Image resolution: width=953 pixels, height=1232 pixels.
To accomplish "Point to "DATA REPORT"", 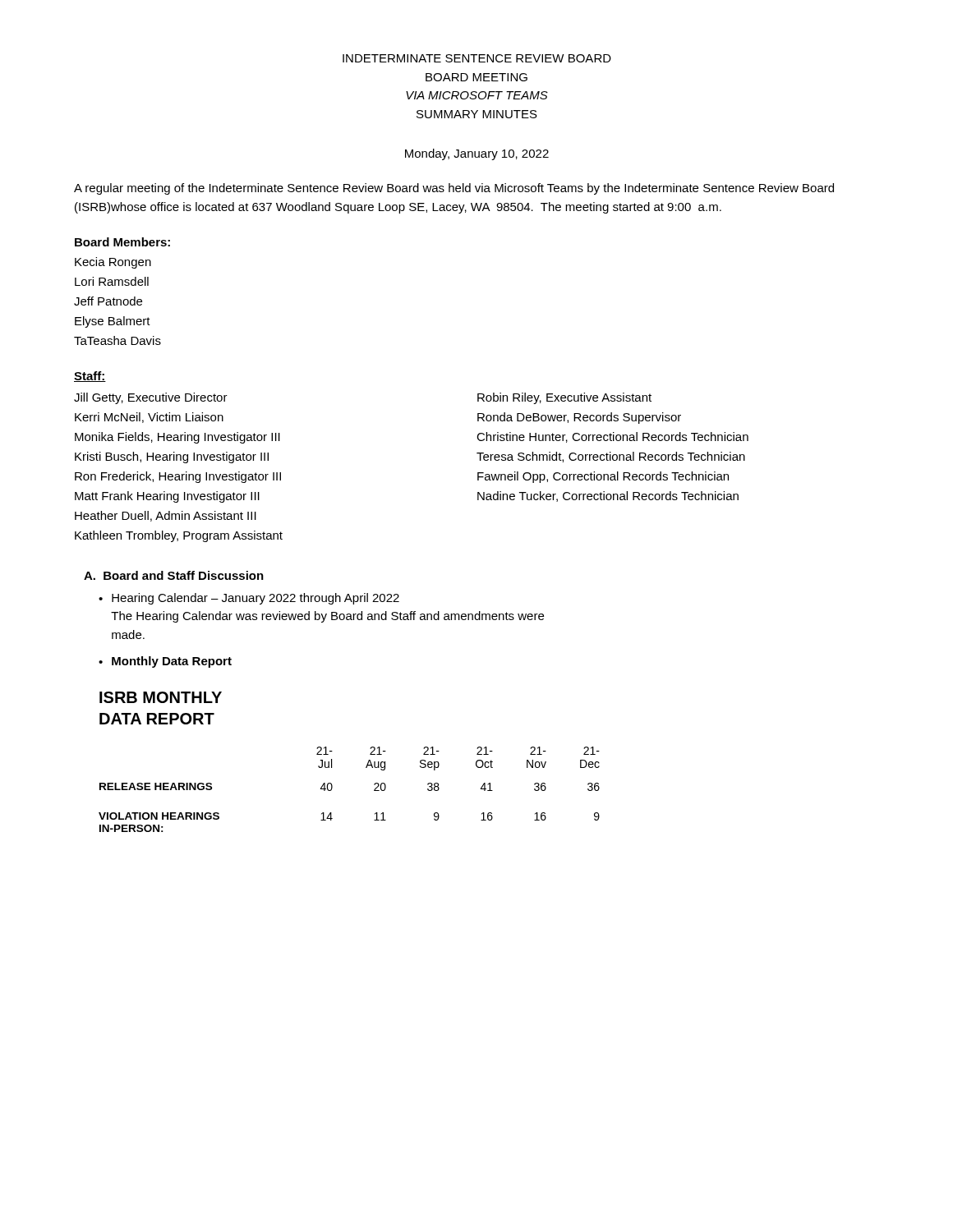I will (x=156, y=718).
